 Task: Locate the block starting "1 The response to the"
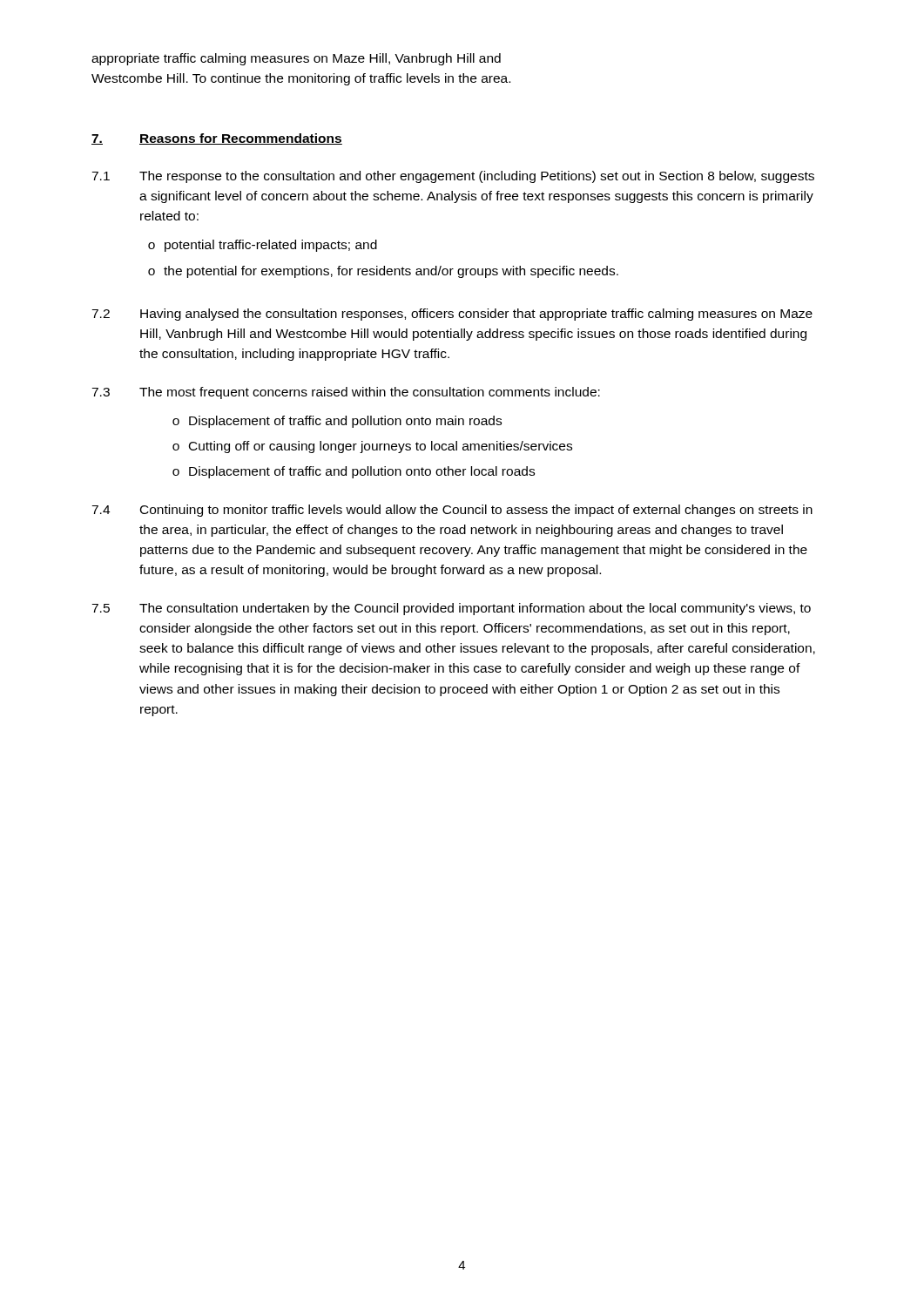pyautogui.click(x=453, y=177)
